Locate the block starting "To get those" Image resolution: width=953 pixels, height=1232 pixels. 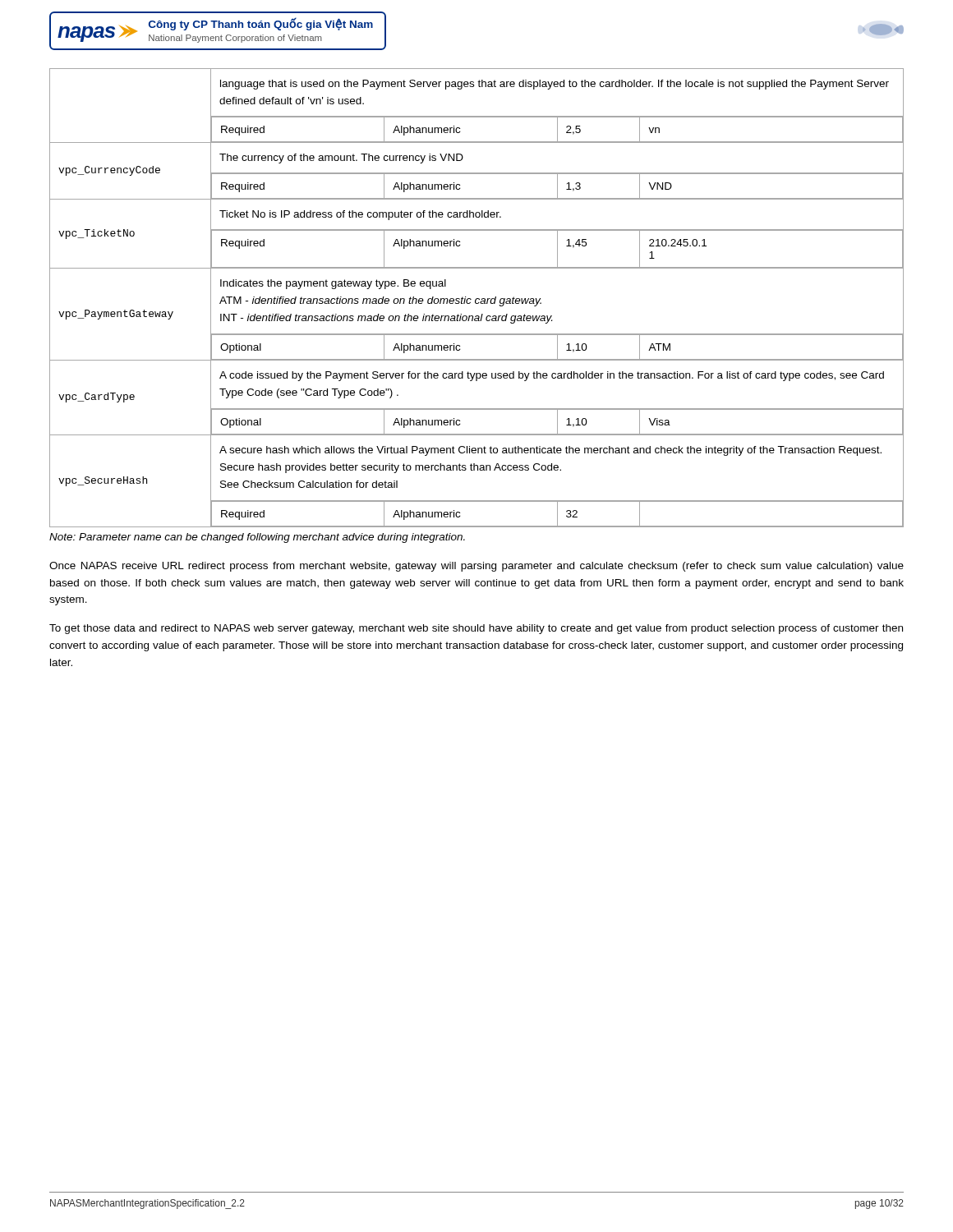(476, 645)
